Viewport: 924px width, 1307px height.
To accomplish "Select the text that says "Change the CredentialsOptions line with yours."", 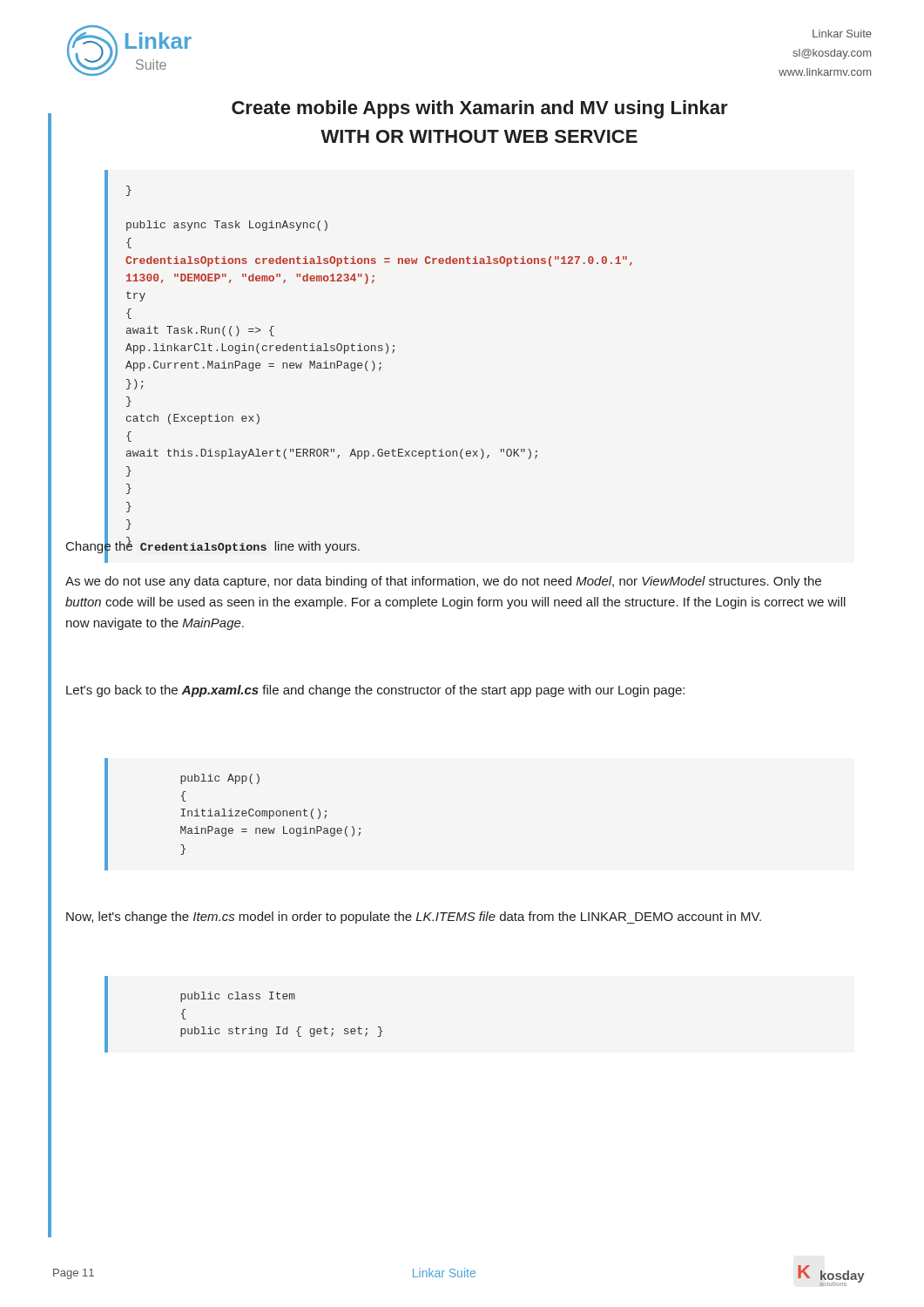I will [x=213, y=547].
